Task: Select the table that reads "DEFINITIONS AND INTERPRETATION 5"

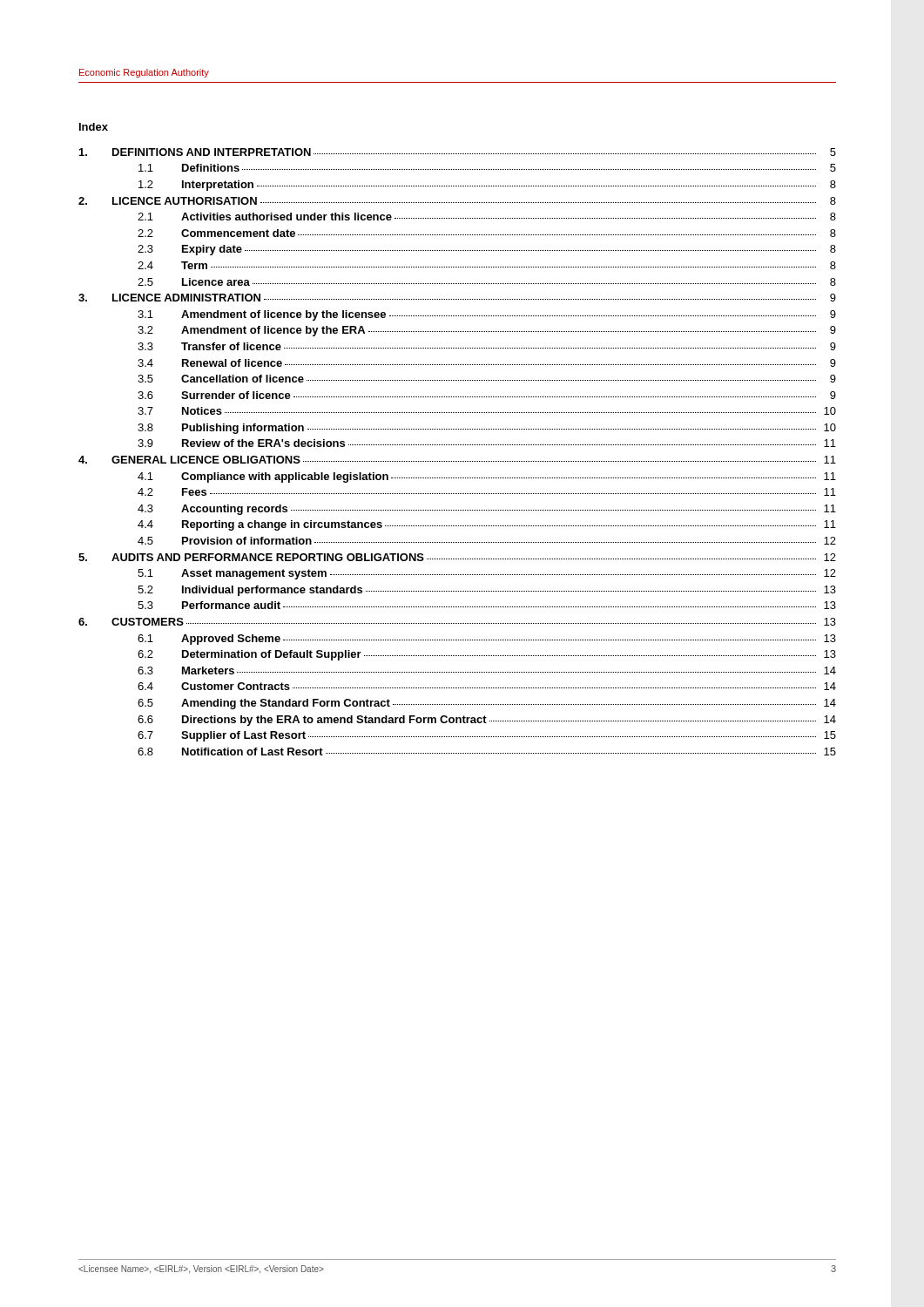Action: point(457,452)
